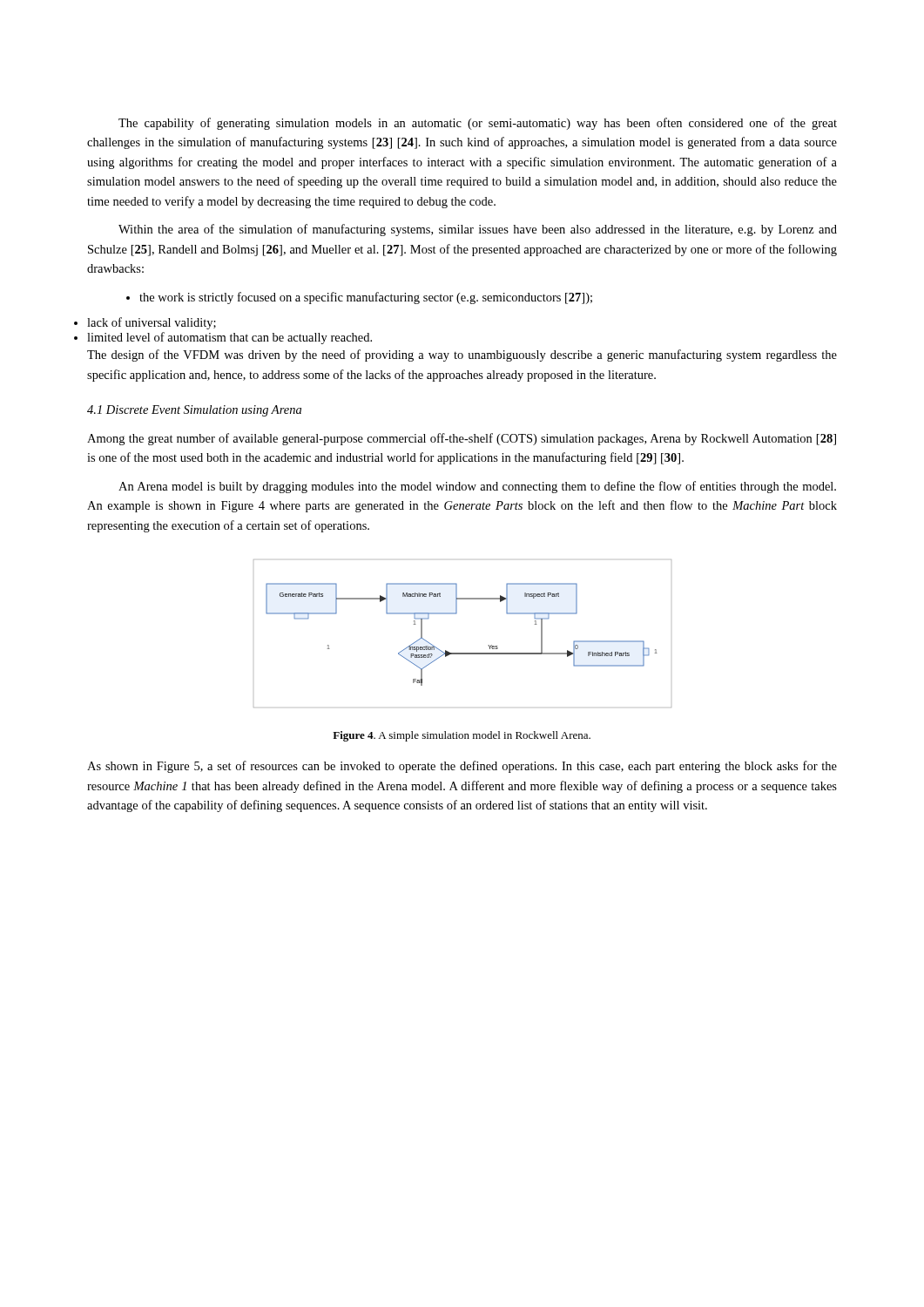Point to the text starting "Among the great number of"
The height and width of the screenshot is (1307, 924).
[x=462, y=448]
